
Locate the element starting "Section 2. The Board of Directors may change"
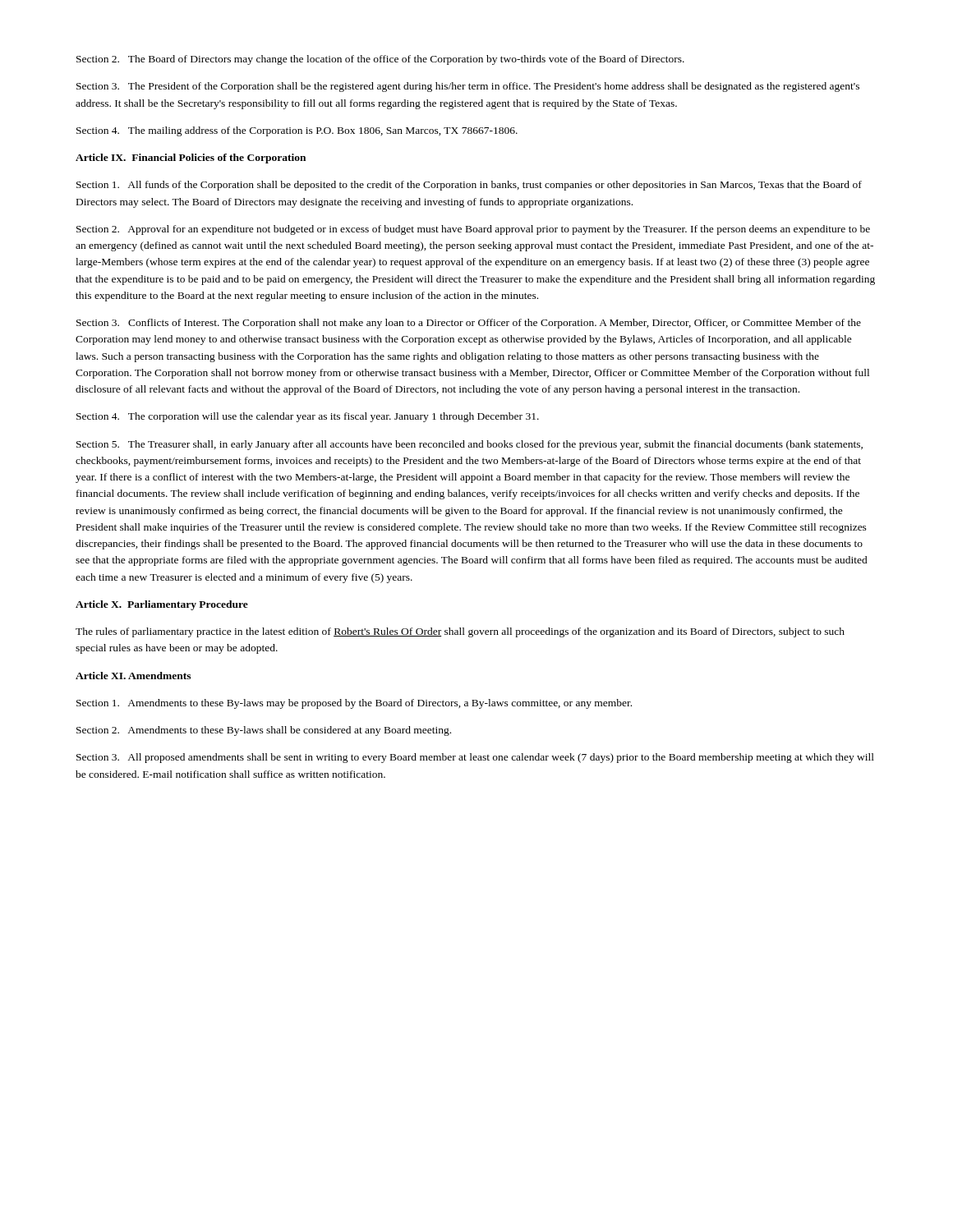tap(380, 59)
